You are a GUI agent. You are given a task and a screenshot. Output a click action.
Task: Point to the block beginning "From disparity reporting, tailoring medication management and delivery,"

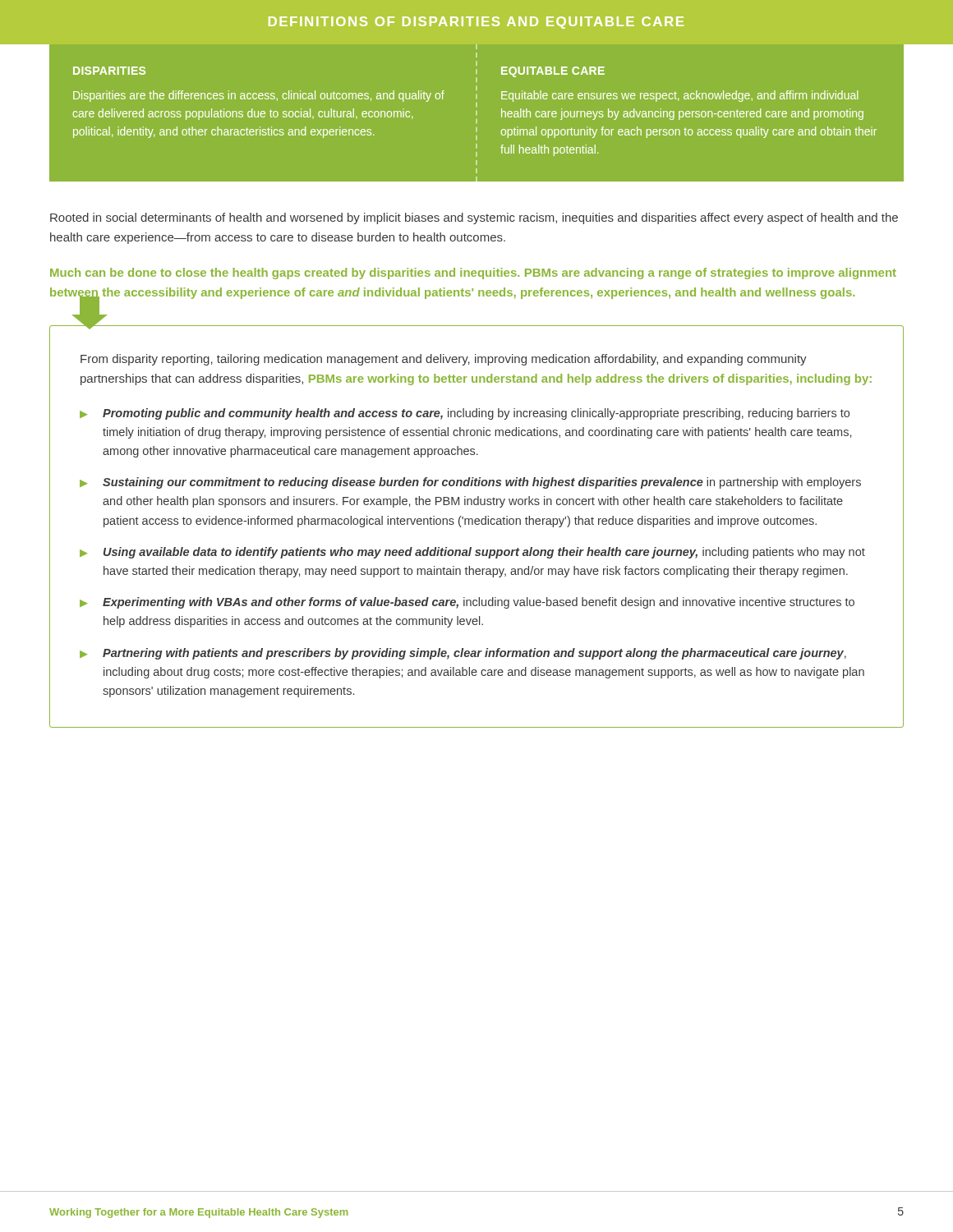tap(476, 369)
